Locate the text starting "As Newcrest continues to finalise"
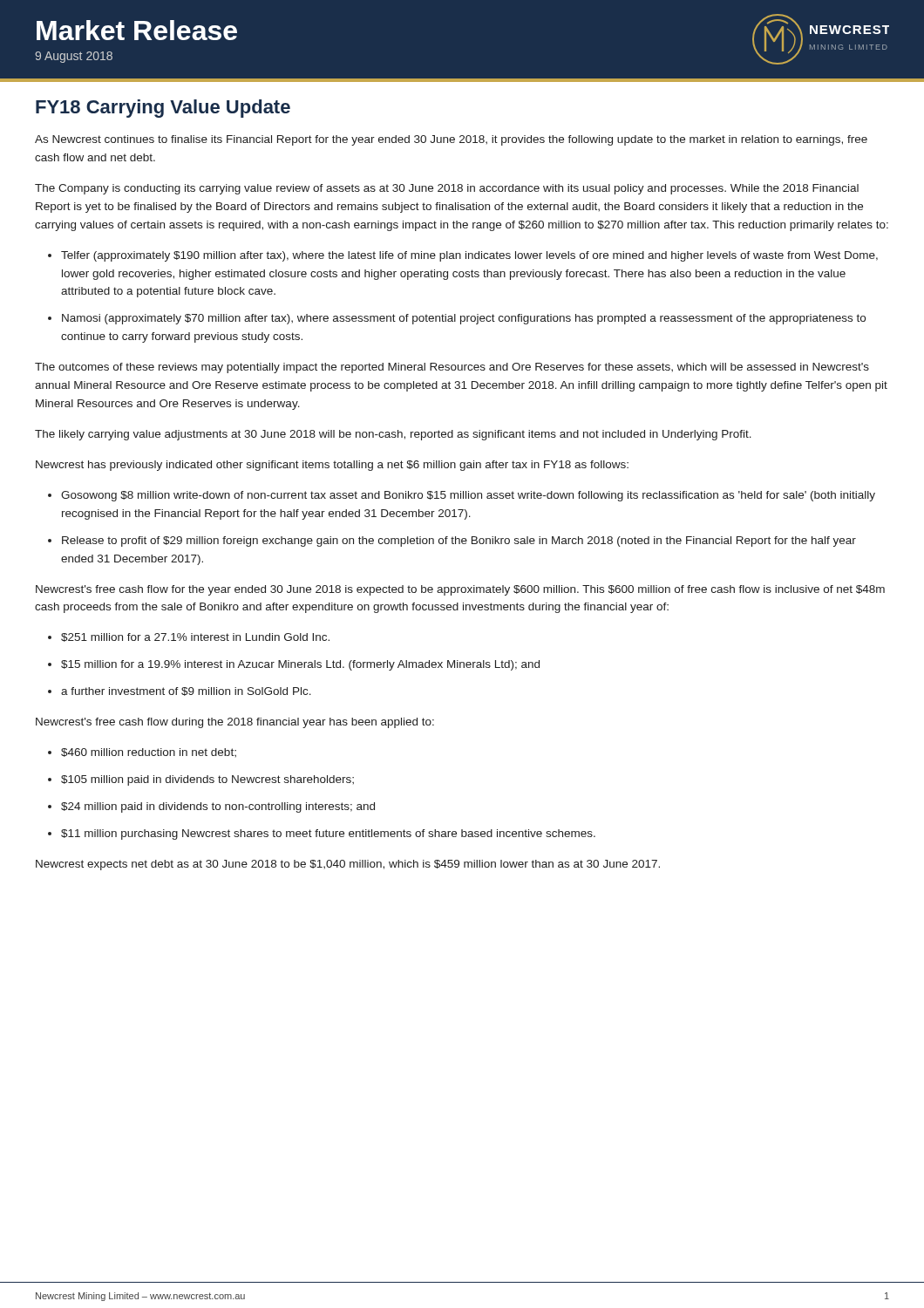Viewport: 924px width, 1308px height. pyautogui.click(x=451, y=148)
